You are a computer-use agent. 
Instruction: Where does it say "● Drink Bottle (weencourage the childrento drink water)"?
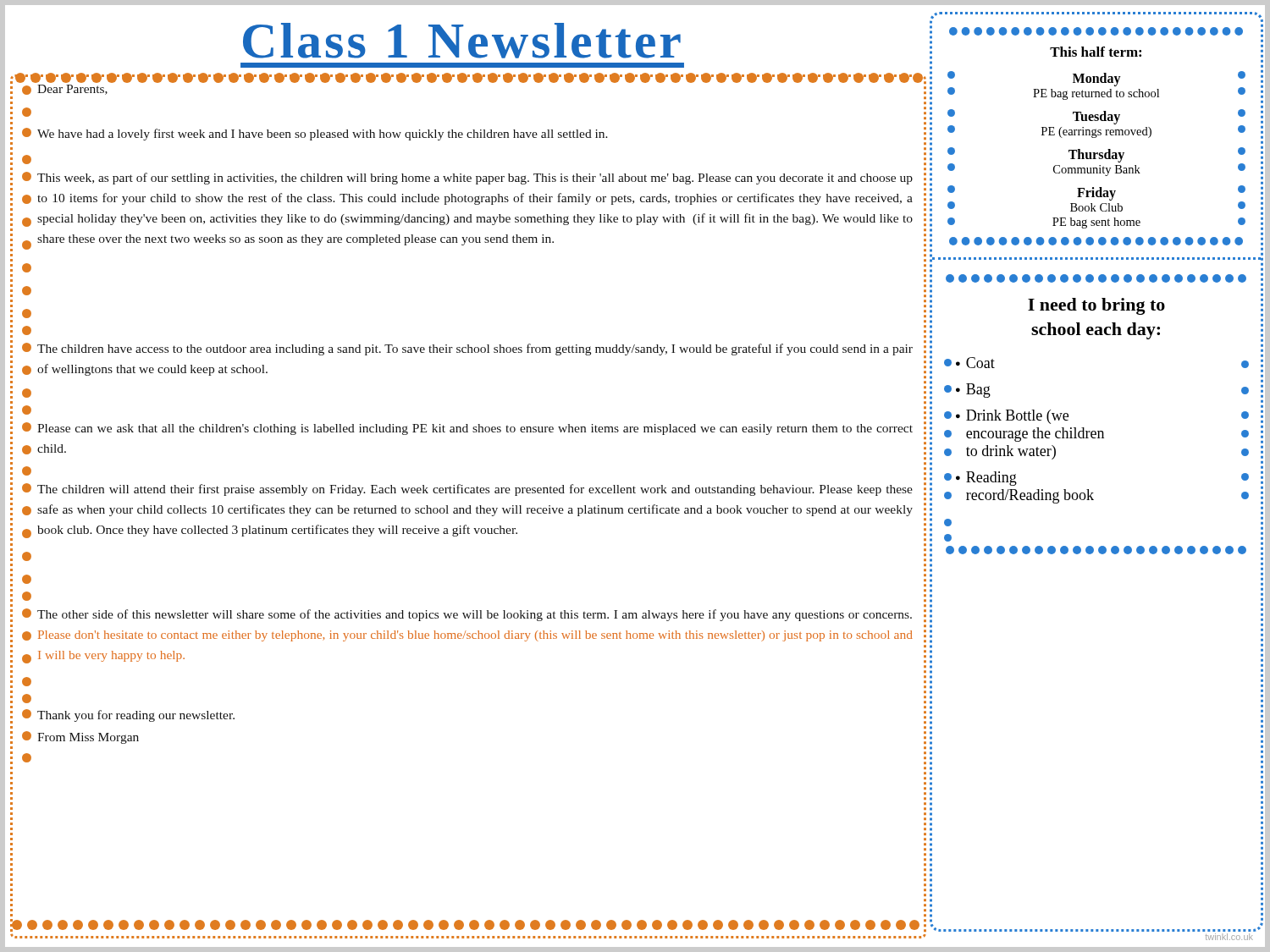click(1096, 434)
